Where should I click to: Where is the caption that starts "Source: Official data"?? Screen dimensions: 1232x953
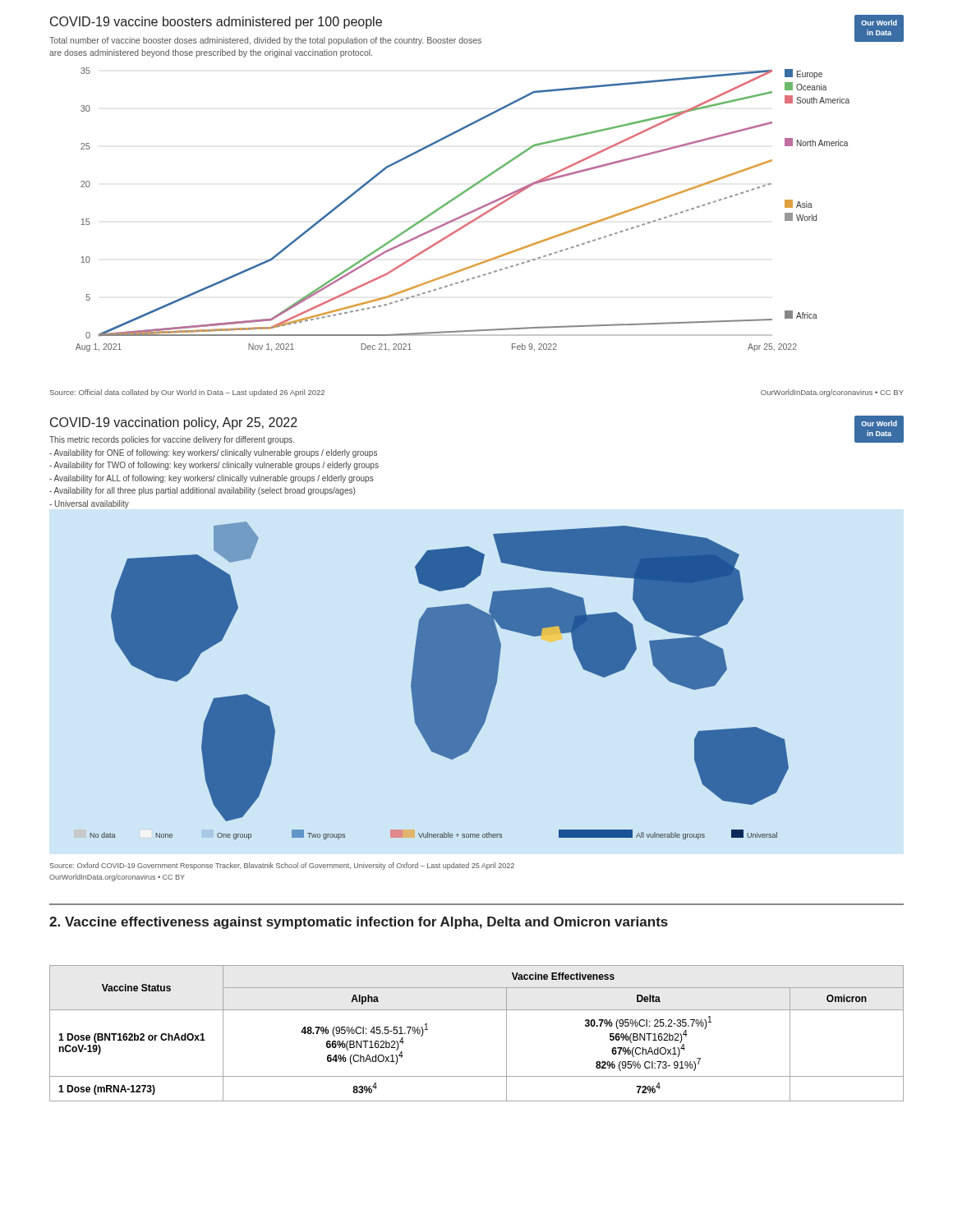click(189, 393)
